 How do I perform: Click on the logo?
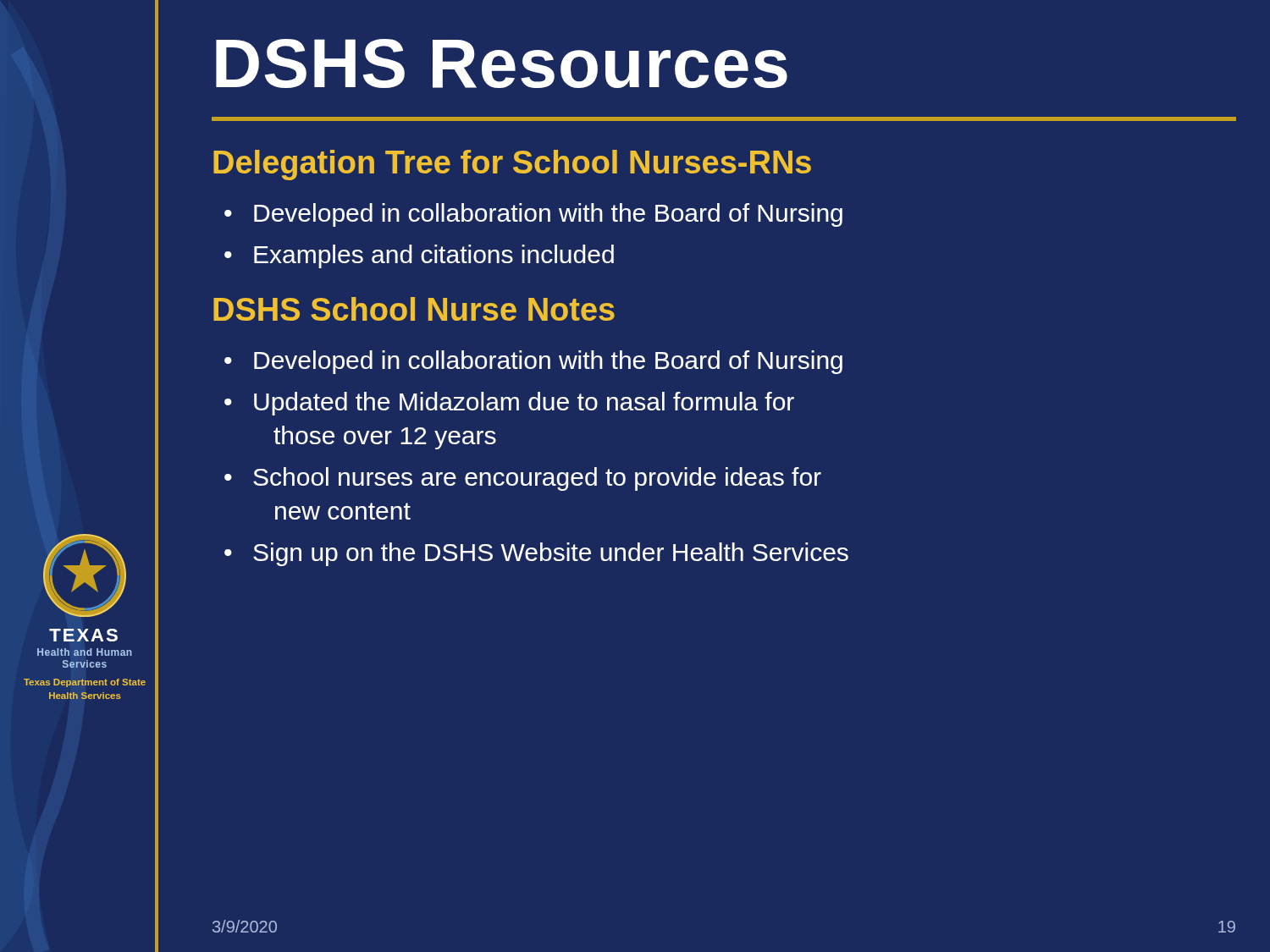(85, 618)
